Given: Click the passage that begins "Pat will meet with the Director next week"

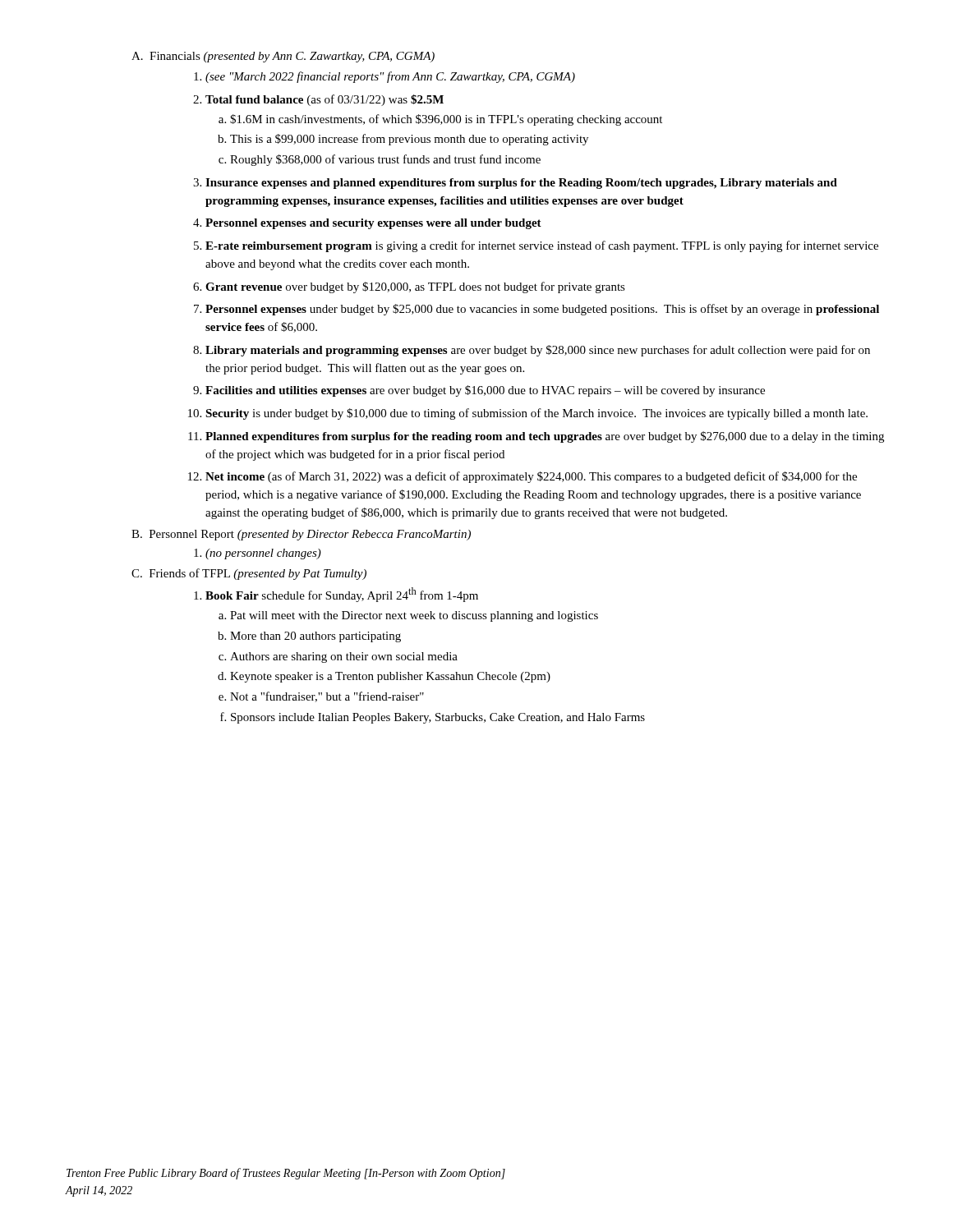Looking at the screenshot, I should [414, 615].
